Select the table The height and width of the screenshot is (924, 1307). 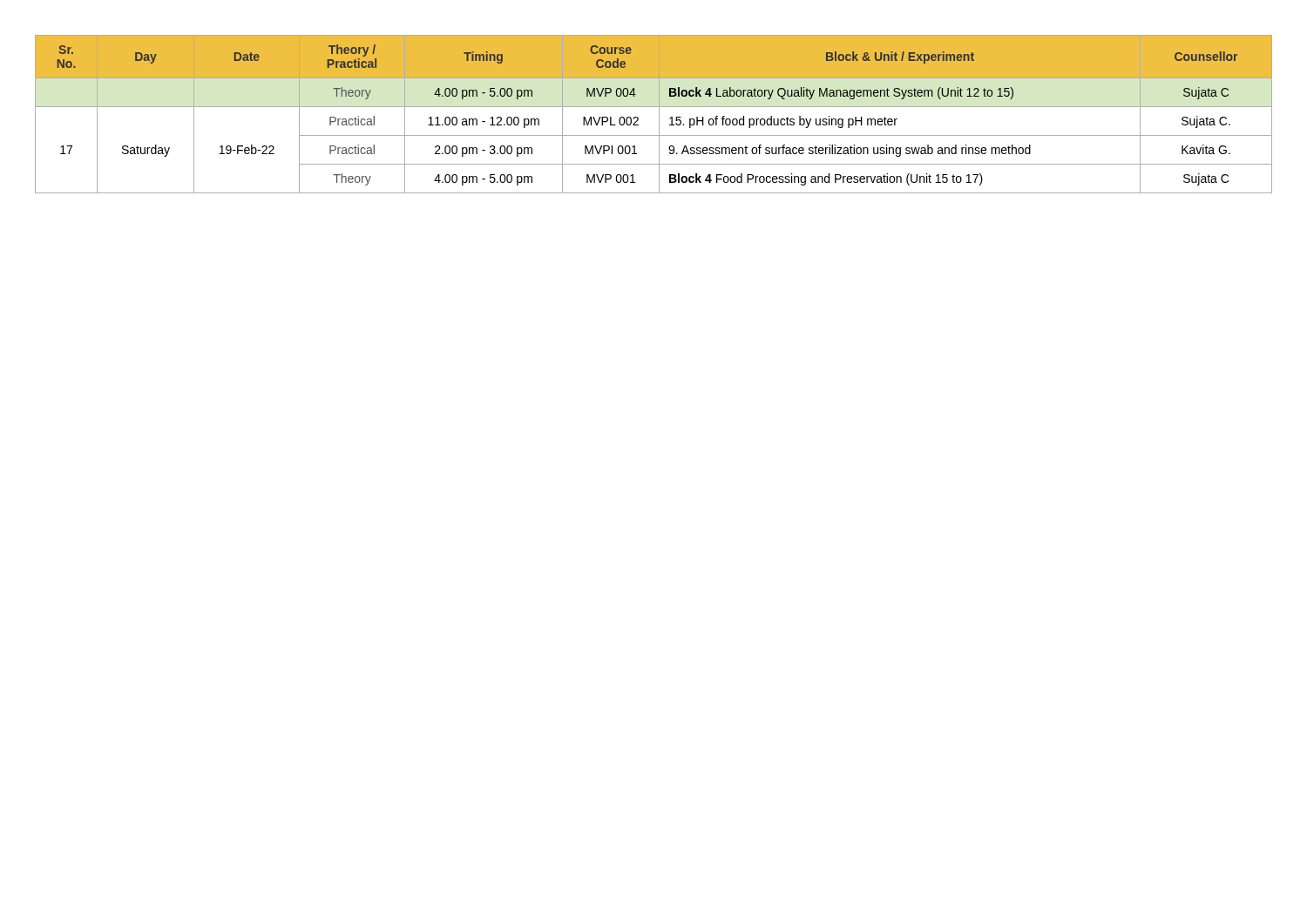[654, 114]
